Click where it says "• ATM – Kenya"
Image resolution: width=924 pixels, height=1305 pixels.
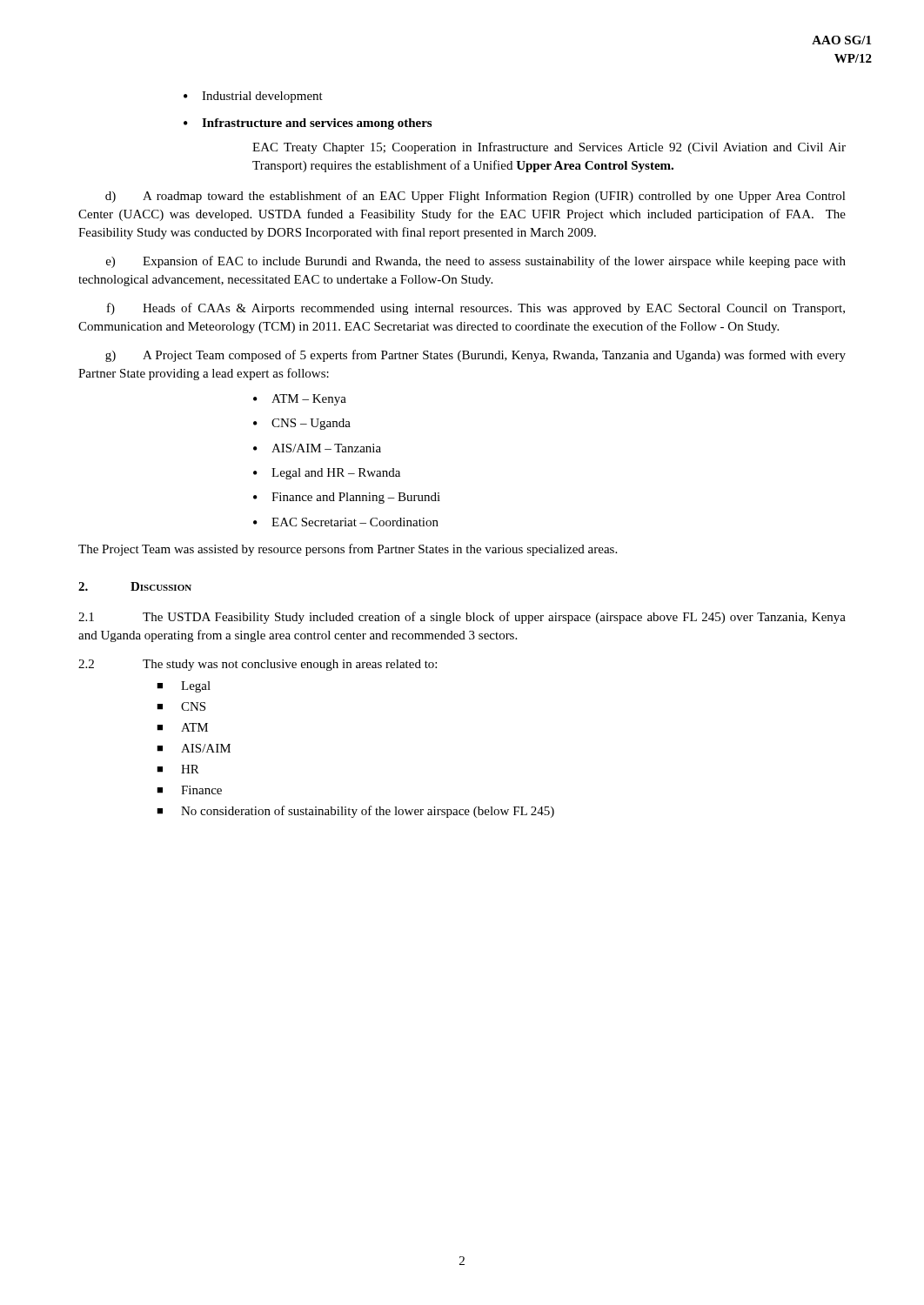(299, 400)
